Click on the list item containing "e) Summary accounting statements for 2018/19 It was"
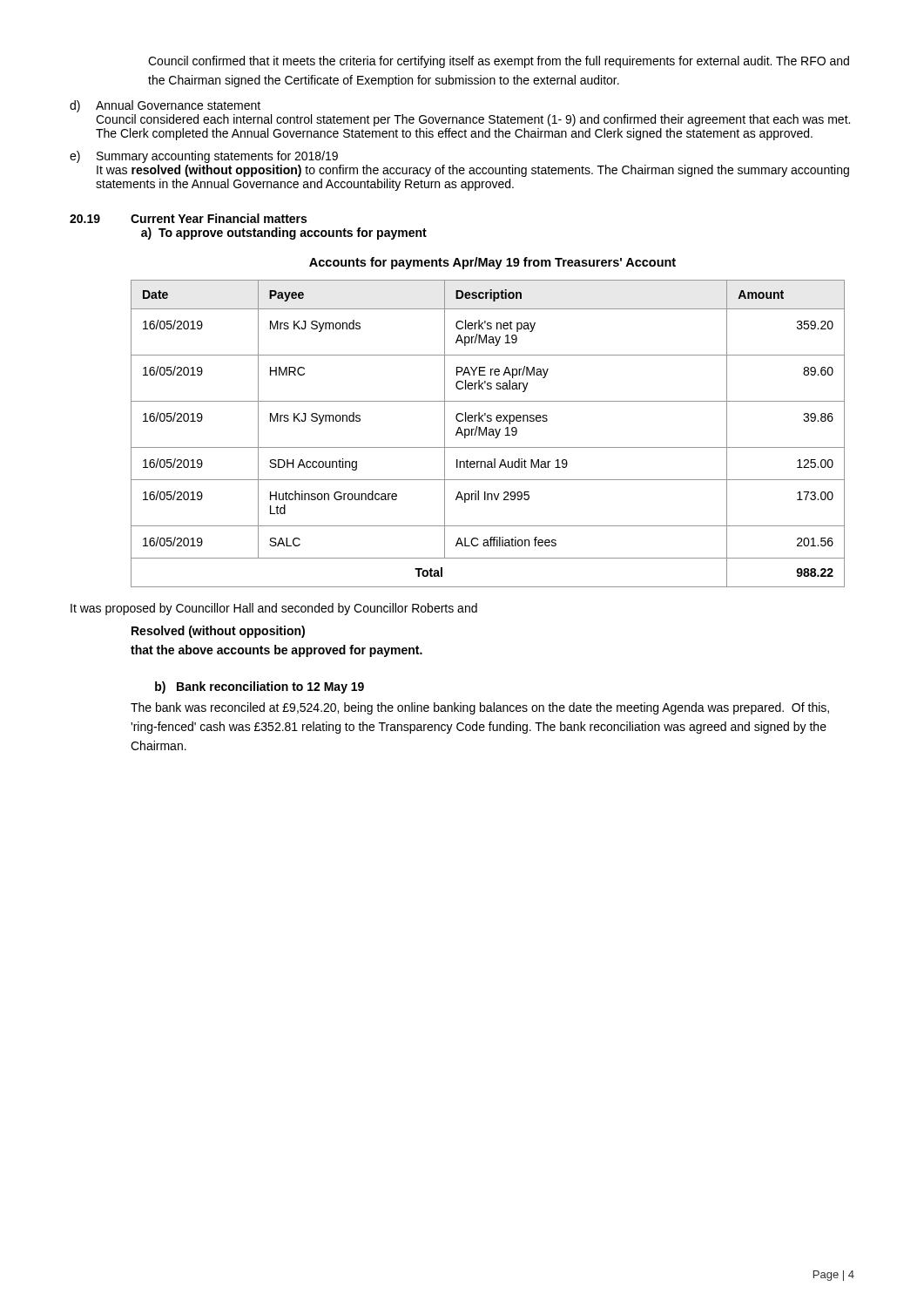 [462, 170]
